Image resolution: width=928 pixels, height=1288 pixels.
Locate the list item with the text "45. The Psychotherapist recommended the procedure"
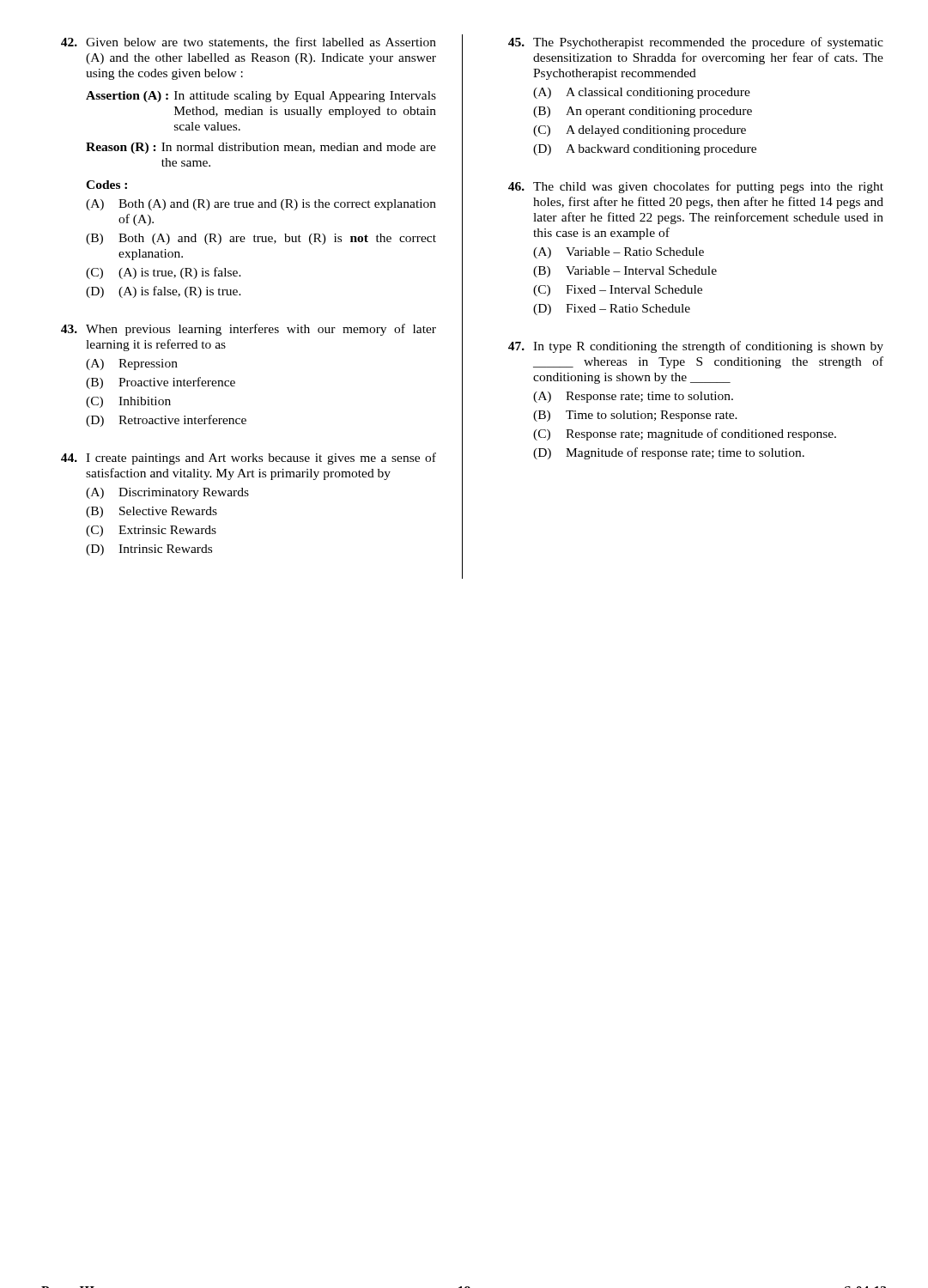[686, 97]
